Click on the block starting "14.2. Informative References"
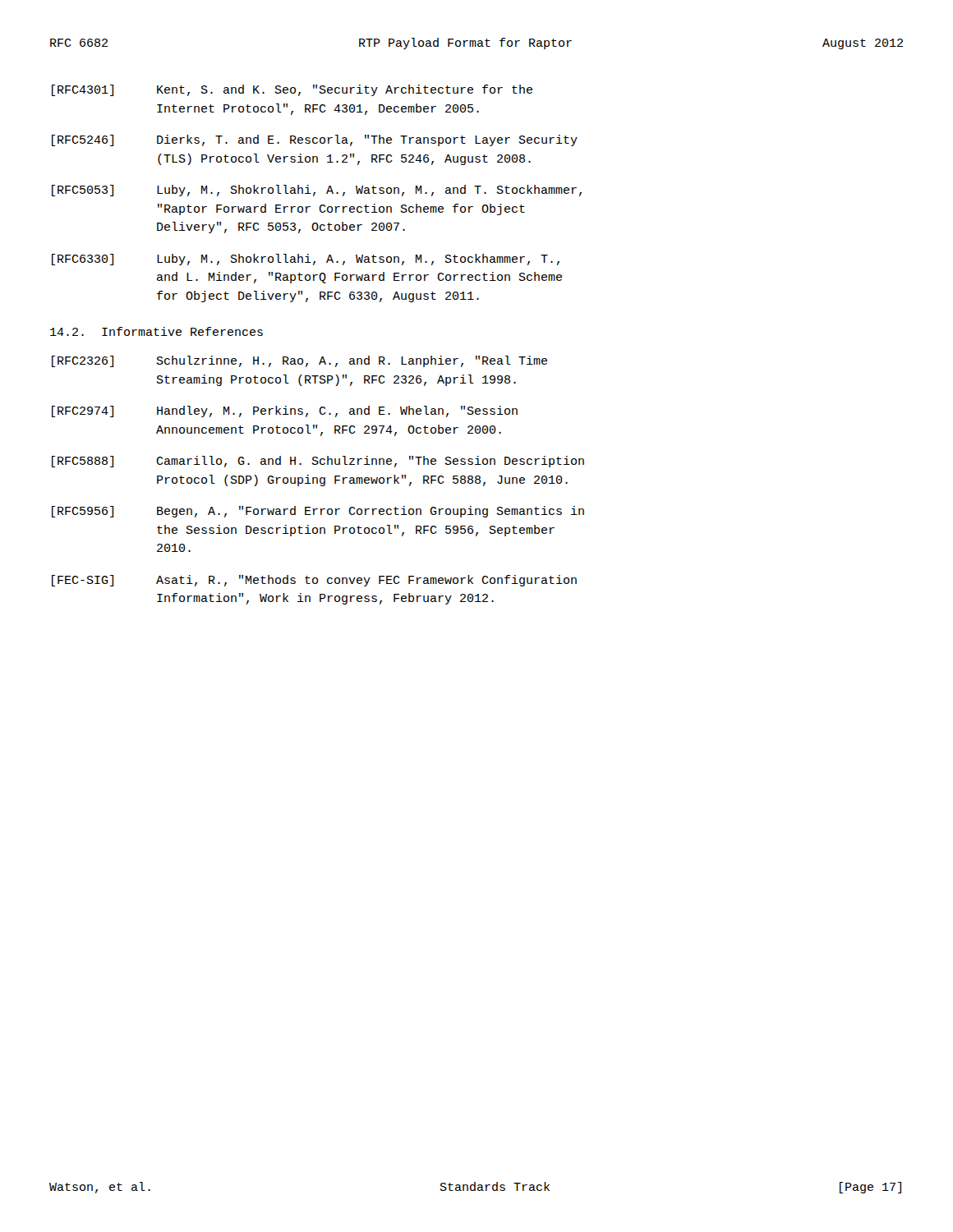The image size is (953, 1232). click(157, 333)
